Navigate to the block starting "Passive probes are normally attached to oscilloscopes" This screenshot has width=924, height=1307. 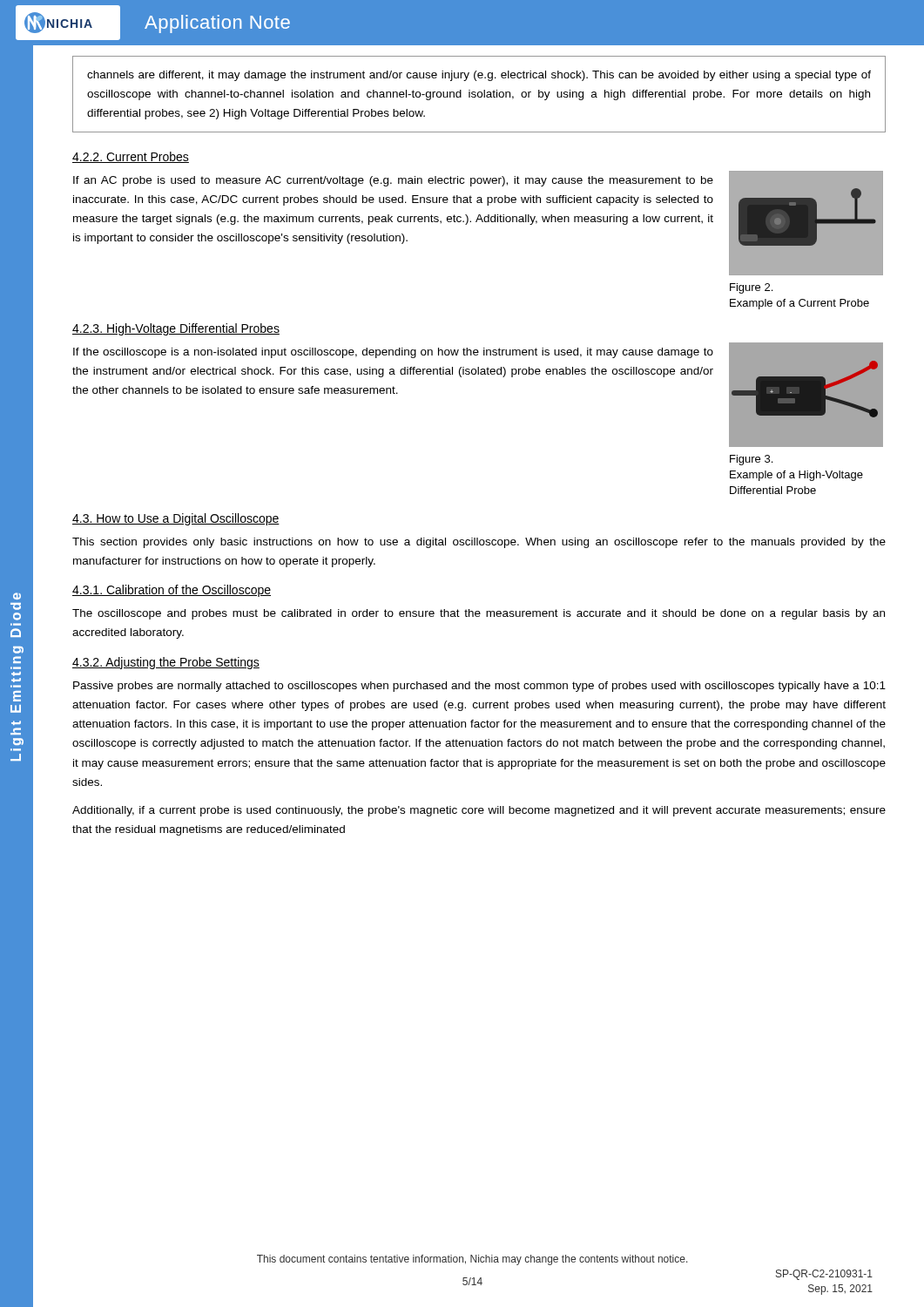[479, 733]
